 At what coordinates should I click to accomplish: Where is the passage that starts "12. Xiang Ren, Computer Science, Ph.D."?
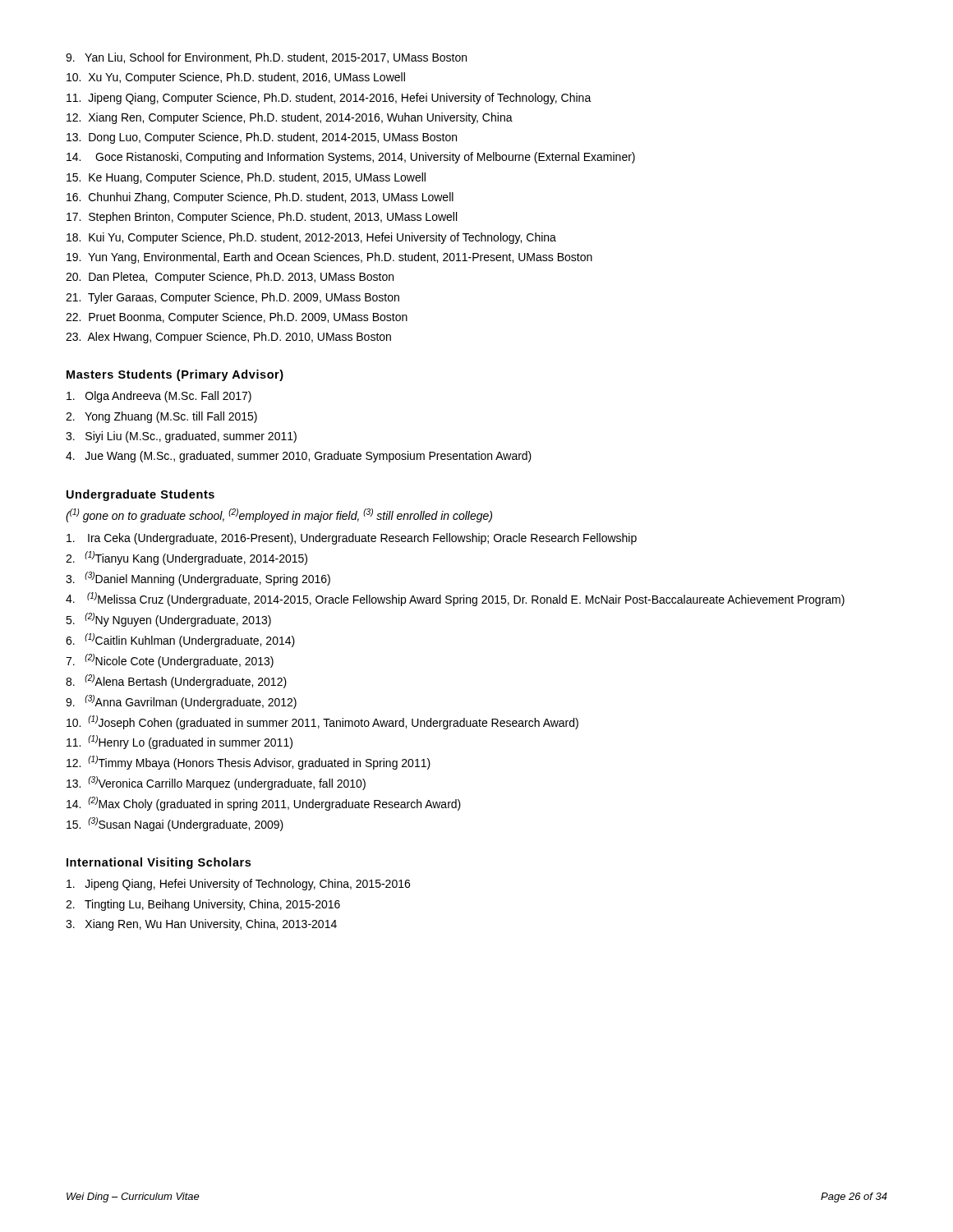click(x=289, y=117)
